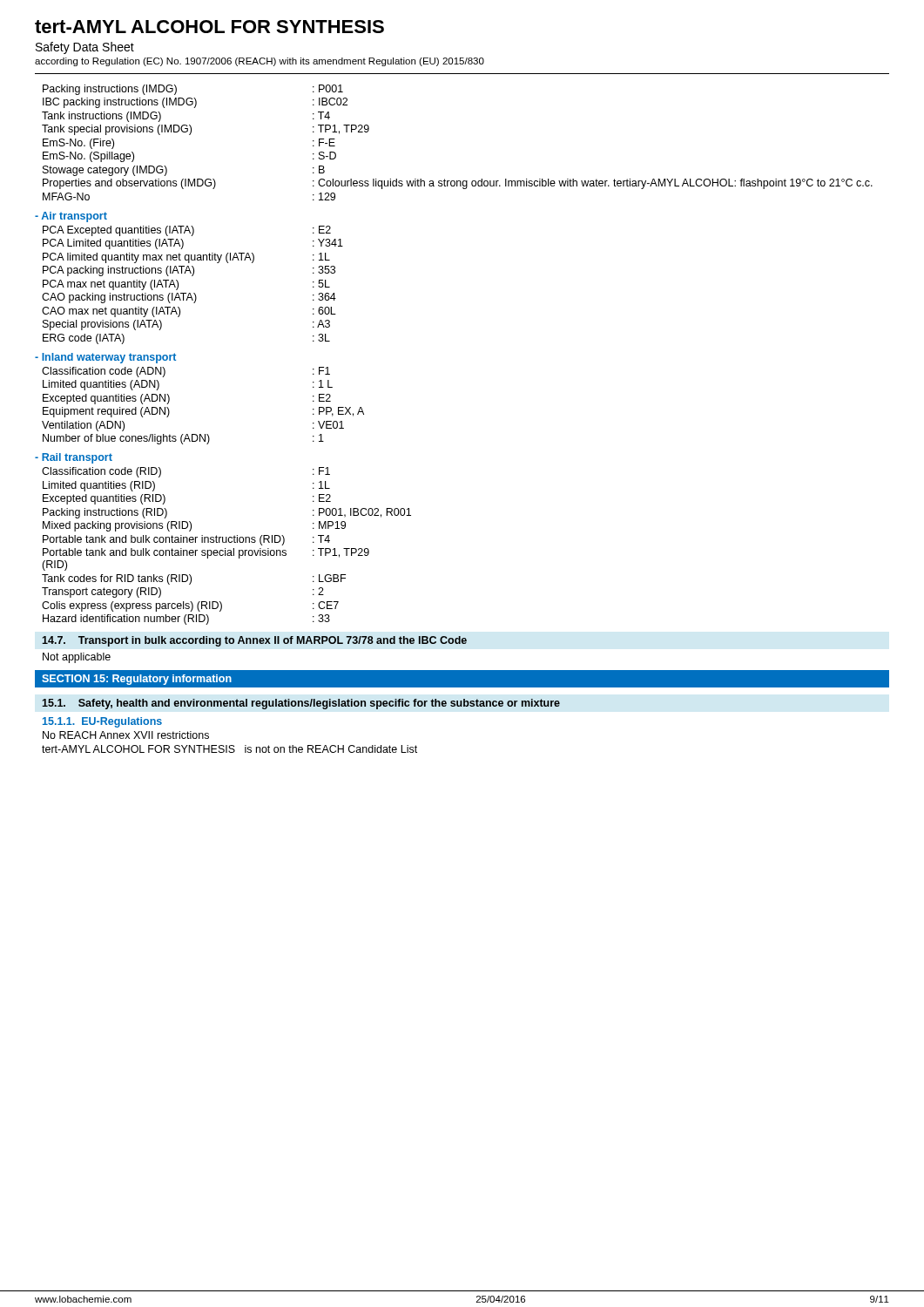924x1307 pixels.
Task: Click where it says "PCA Limited quantities (IATA) : Y341"
Action: 115,244
